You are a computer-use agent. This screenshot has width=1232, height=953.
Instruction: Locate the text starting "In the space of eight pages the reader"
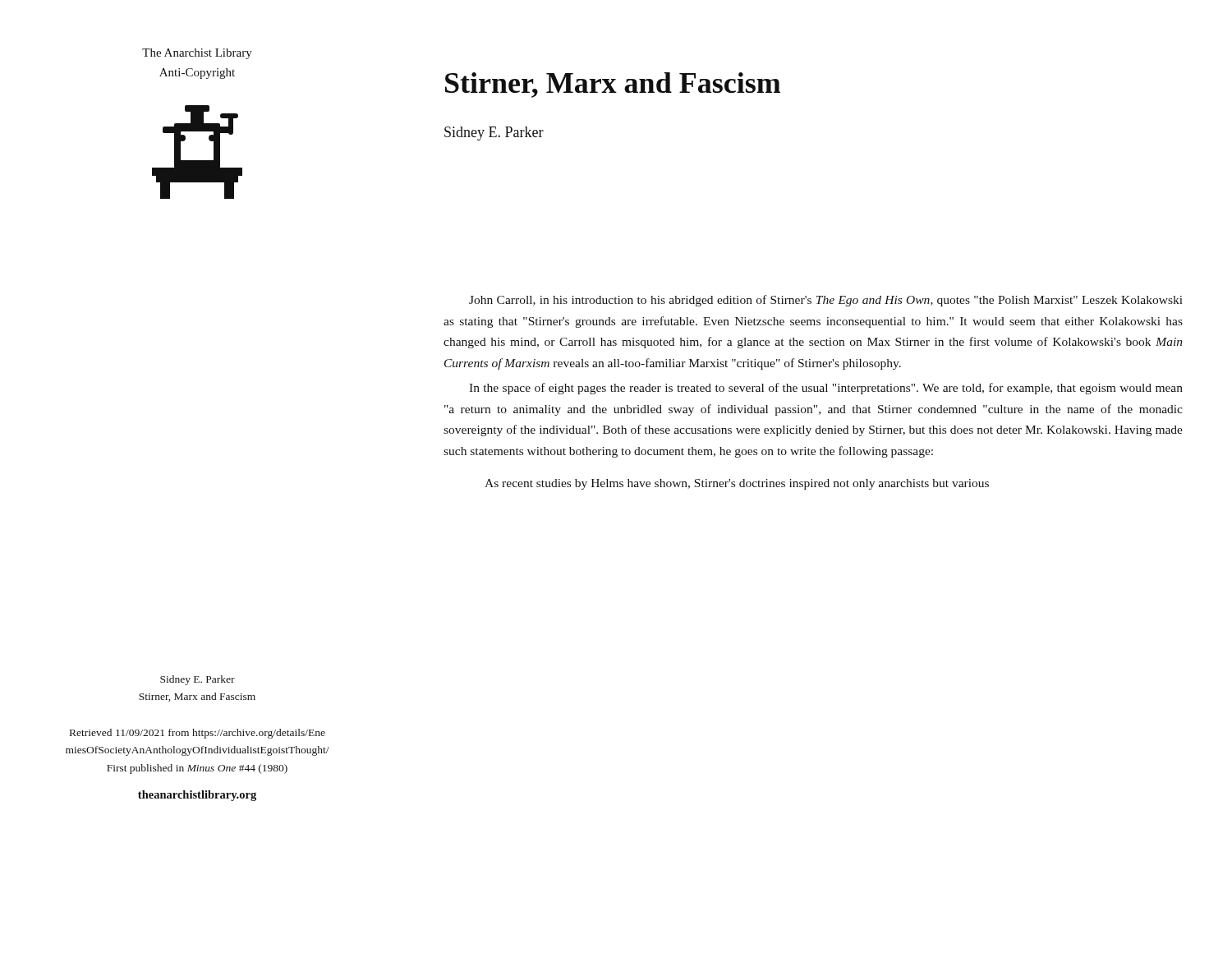(x=813, y=419)
